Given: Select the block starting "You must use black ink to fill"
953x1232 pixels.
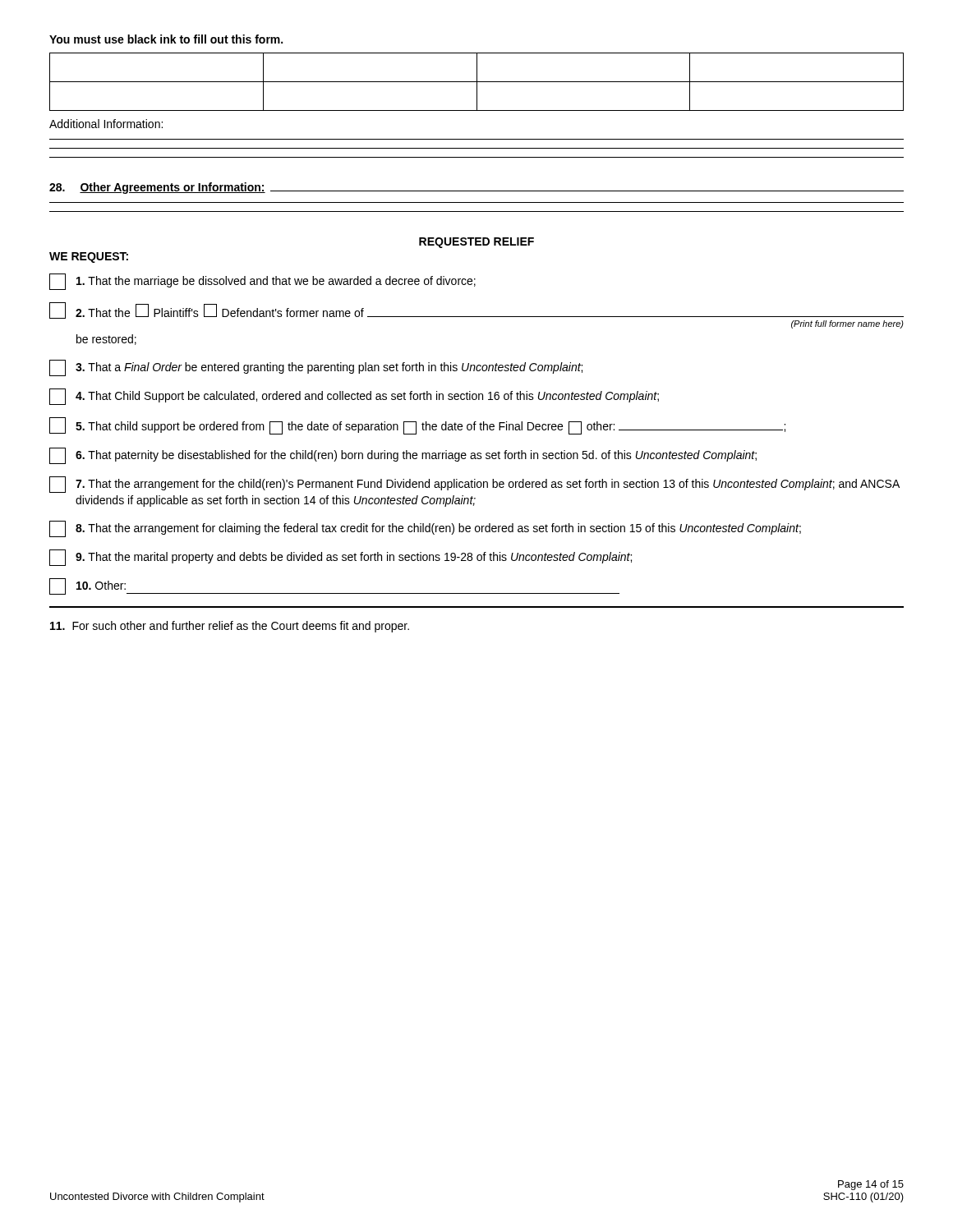Looking at the screenshot, I should 166,39.
